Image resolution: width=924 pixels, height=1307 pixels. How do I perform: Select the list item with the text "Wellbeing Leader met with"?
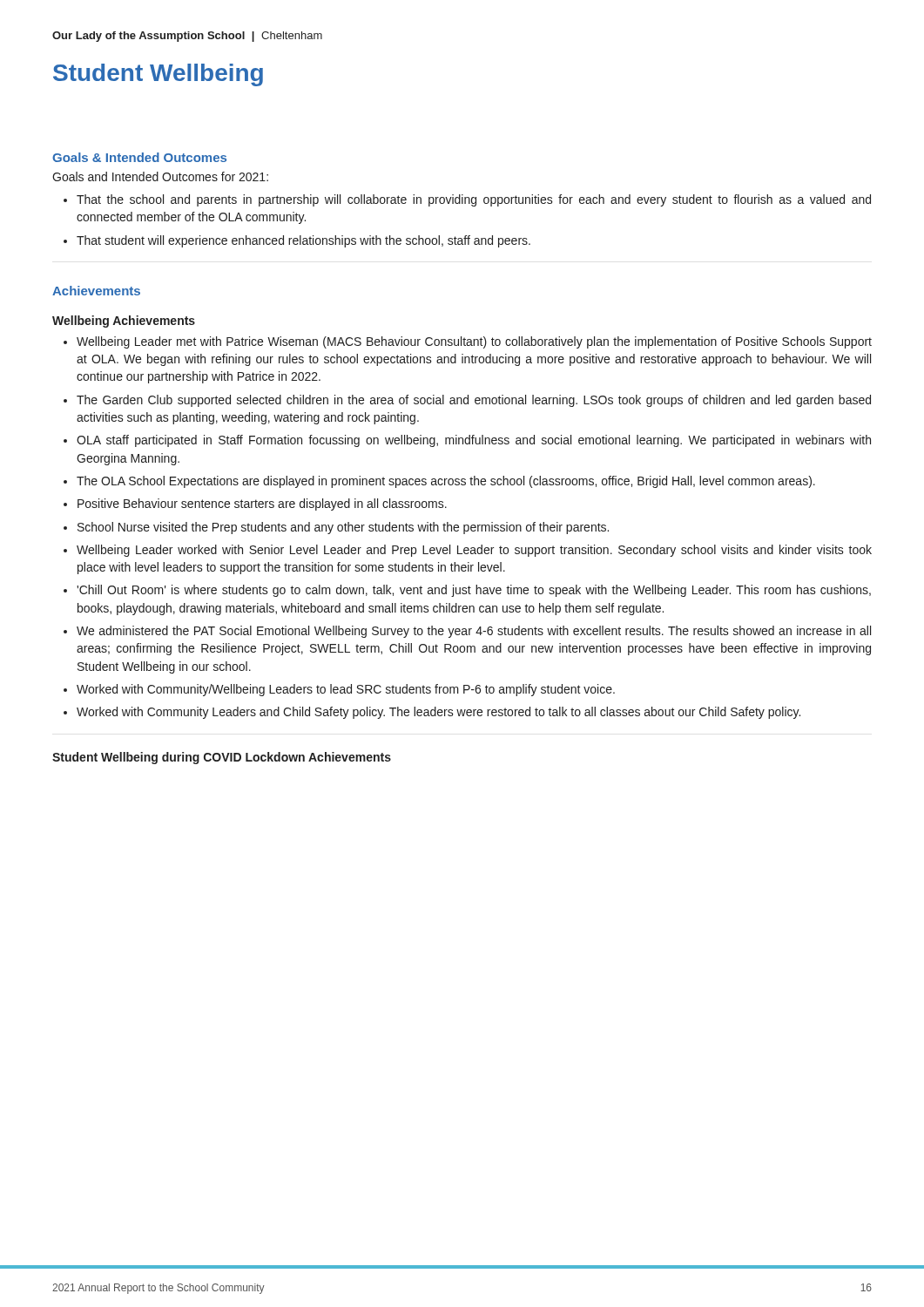pos(474,359)
